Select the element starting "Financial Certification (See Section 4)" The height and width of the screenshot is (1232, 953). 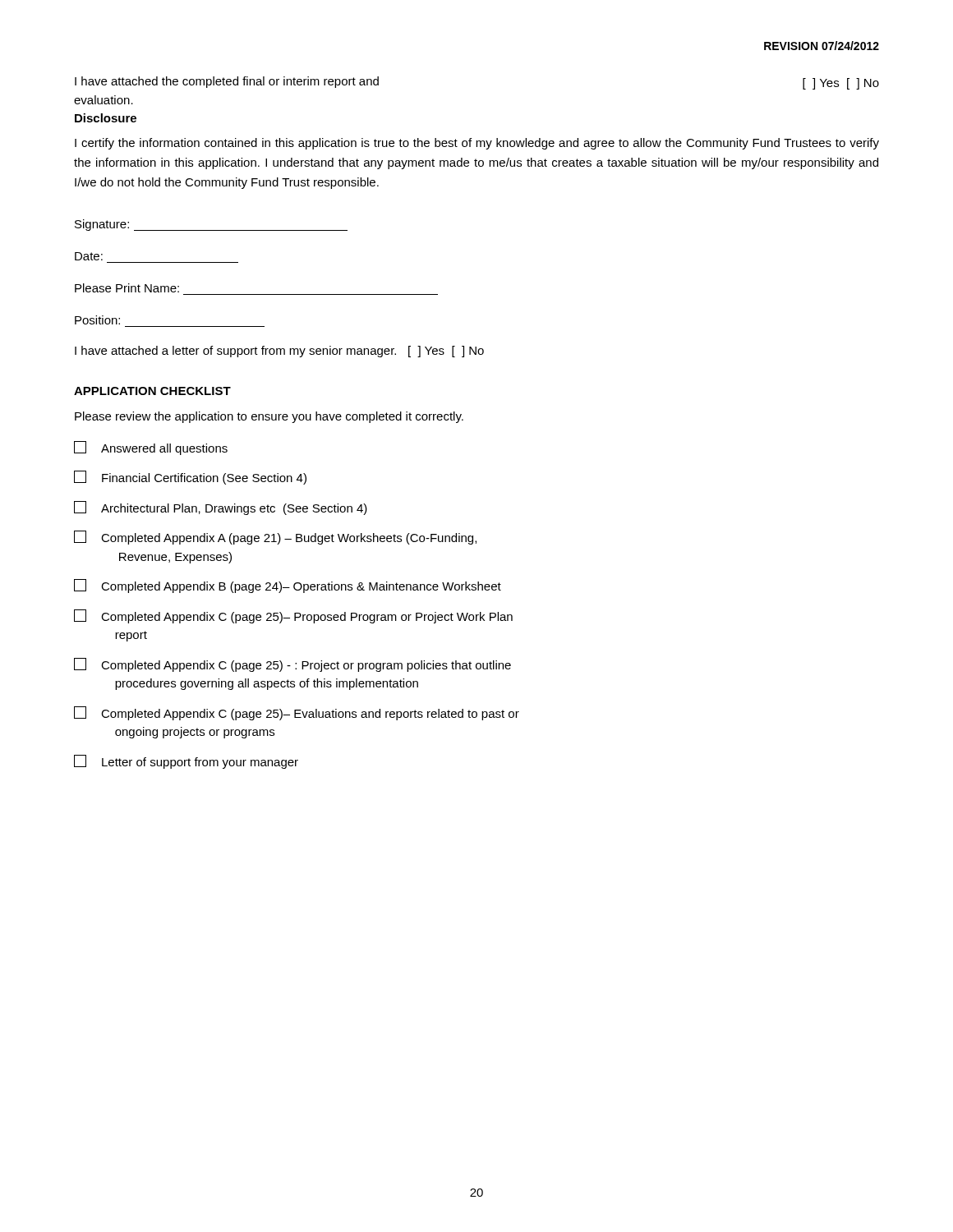190,478
